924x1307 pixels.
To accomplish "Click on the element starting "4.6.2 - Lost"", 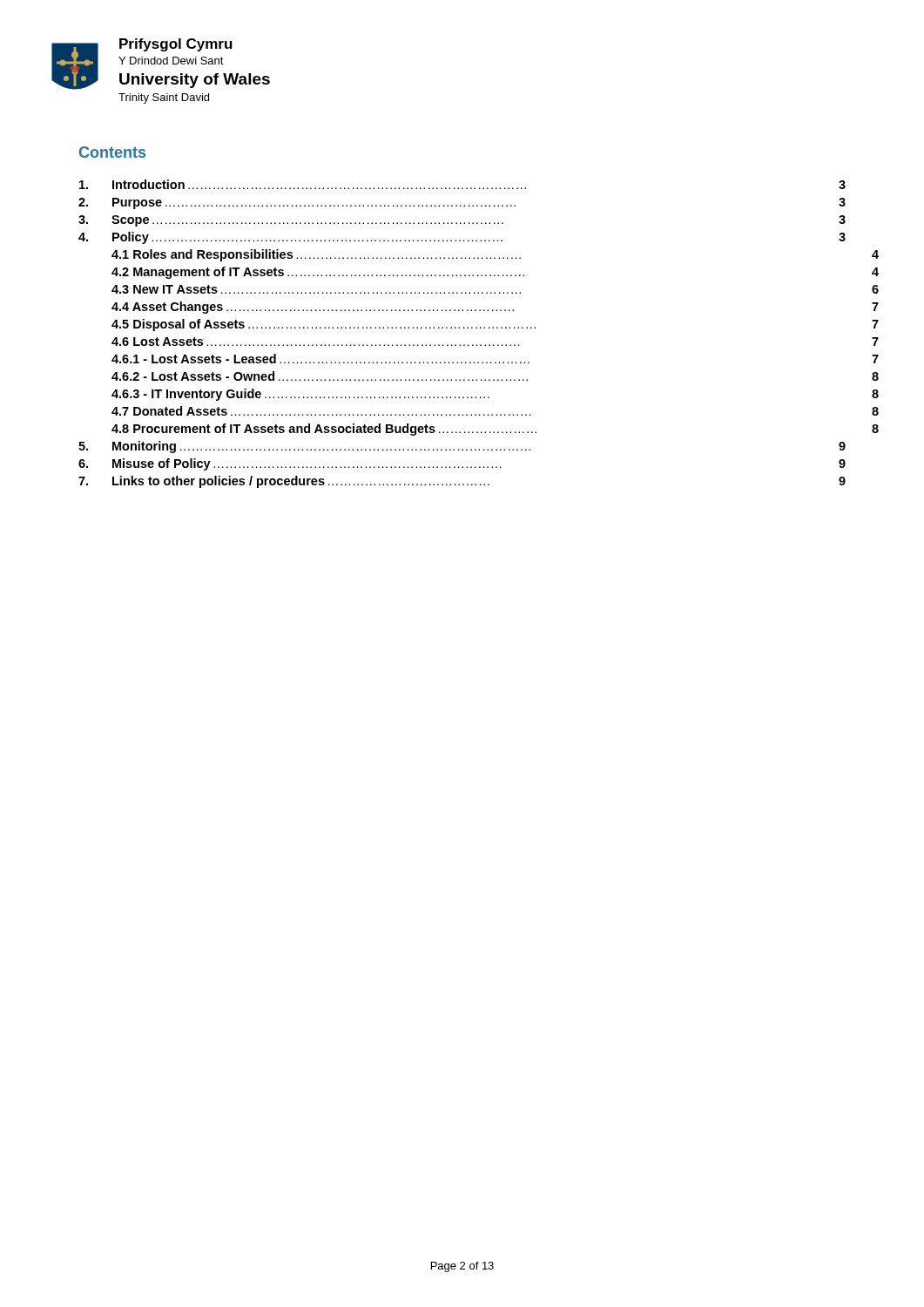I will pos(495,376).
